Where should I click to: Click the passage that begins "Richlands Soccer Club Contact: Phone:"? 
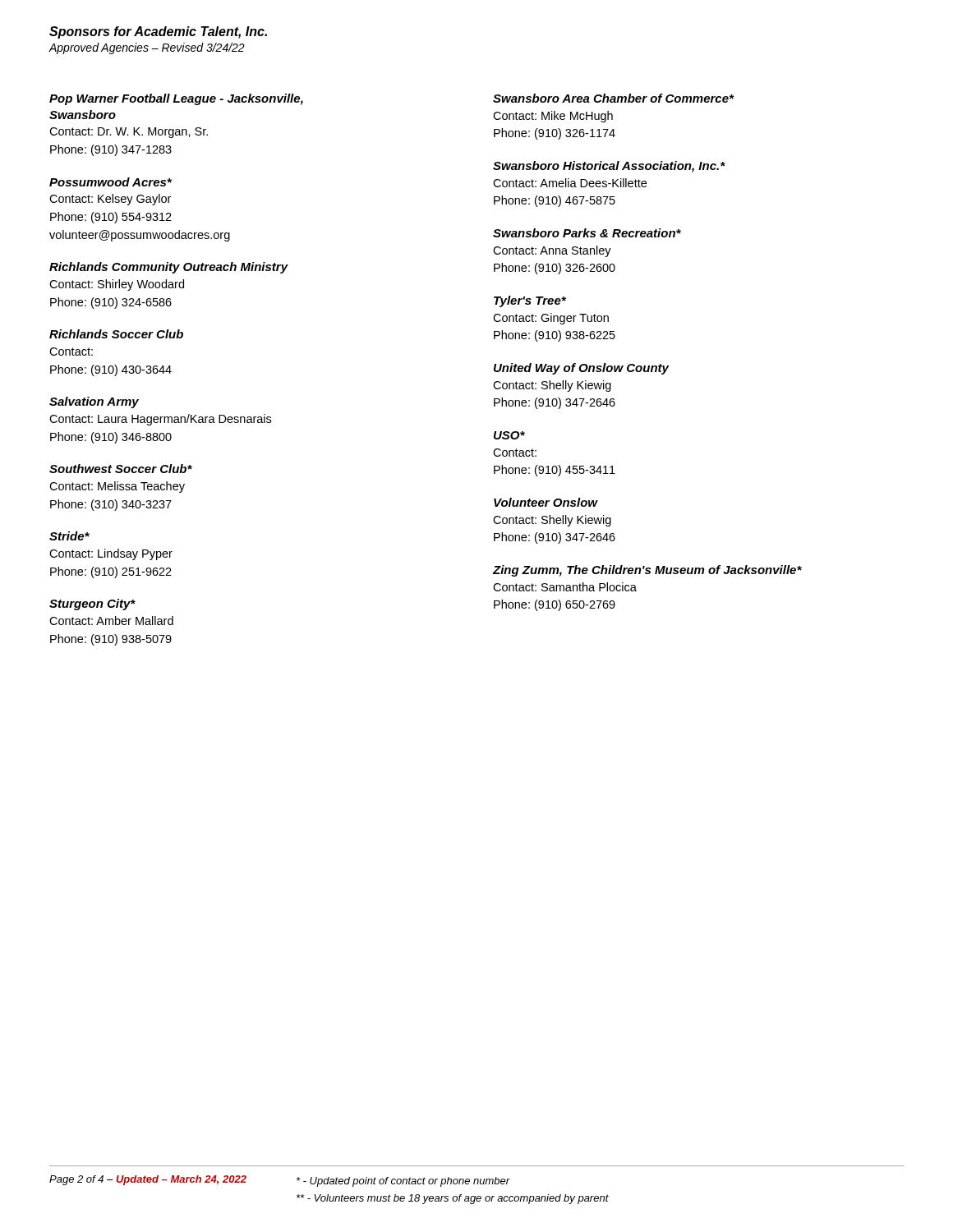(116, 334)
